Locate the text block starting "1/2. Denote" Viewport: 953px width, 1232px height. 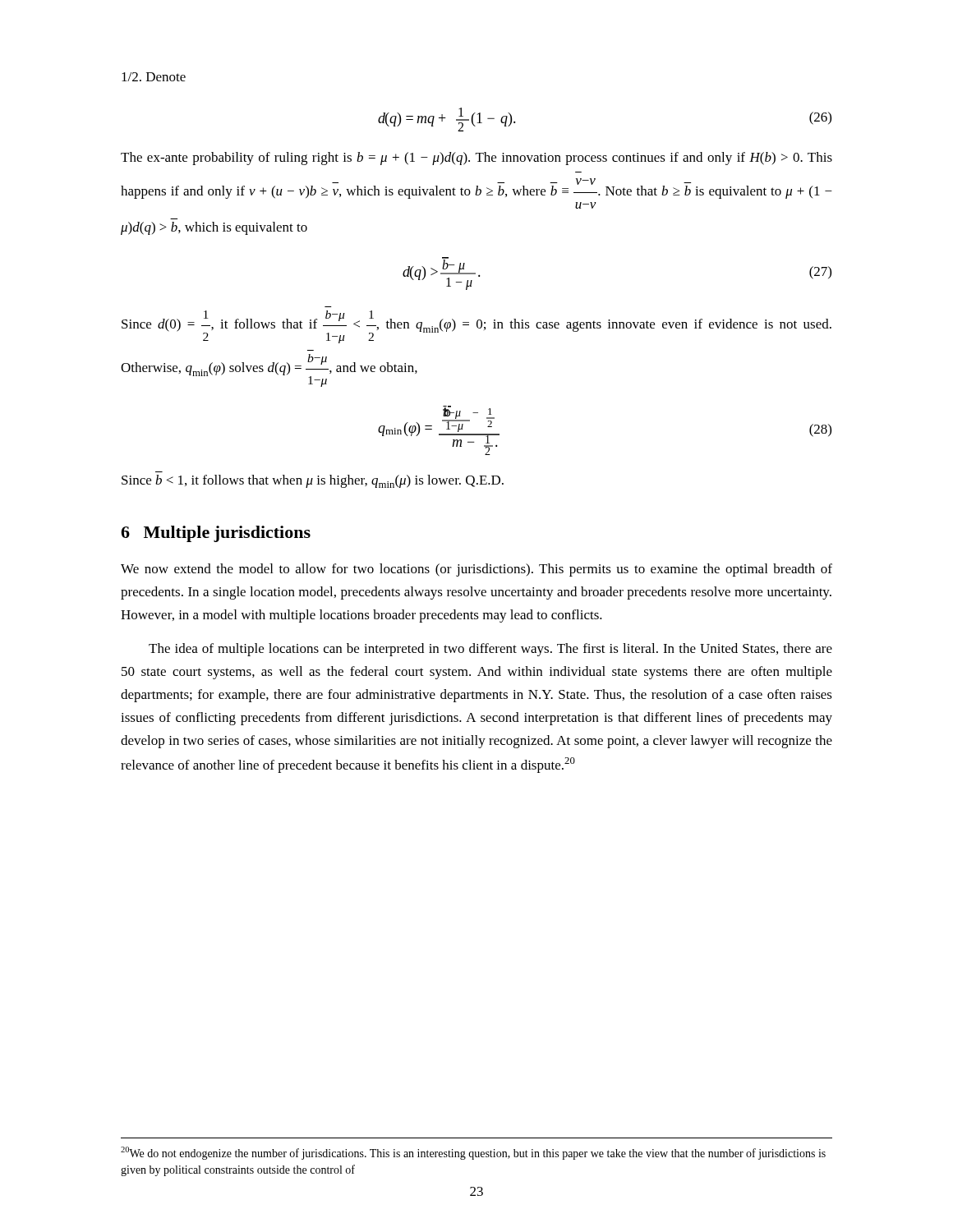[153, 77]
